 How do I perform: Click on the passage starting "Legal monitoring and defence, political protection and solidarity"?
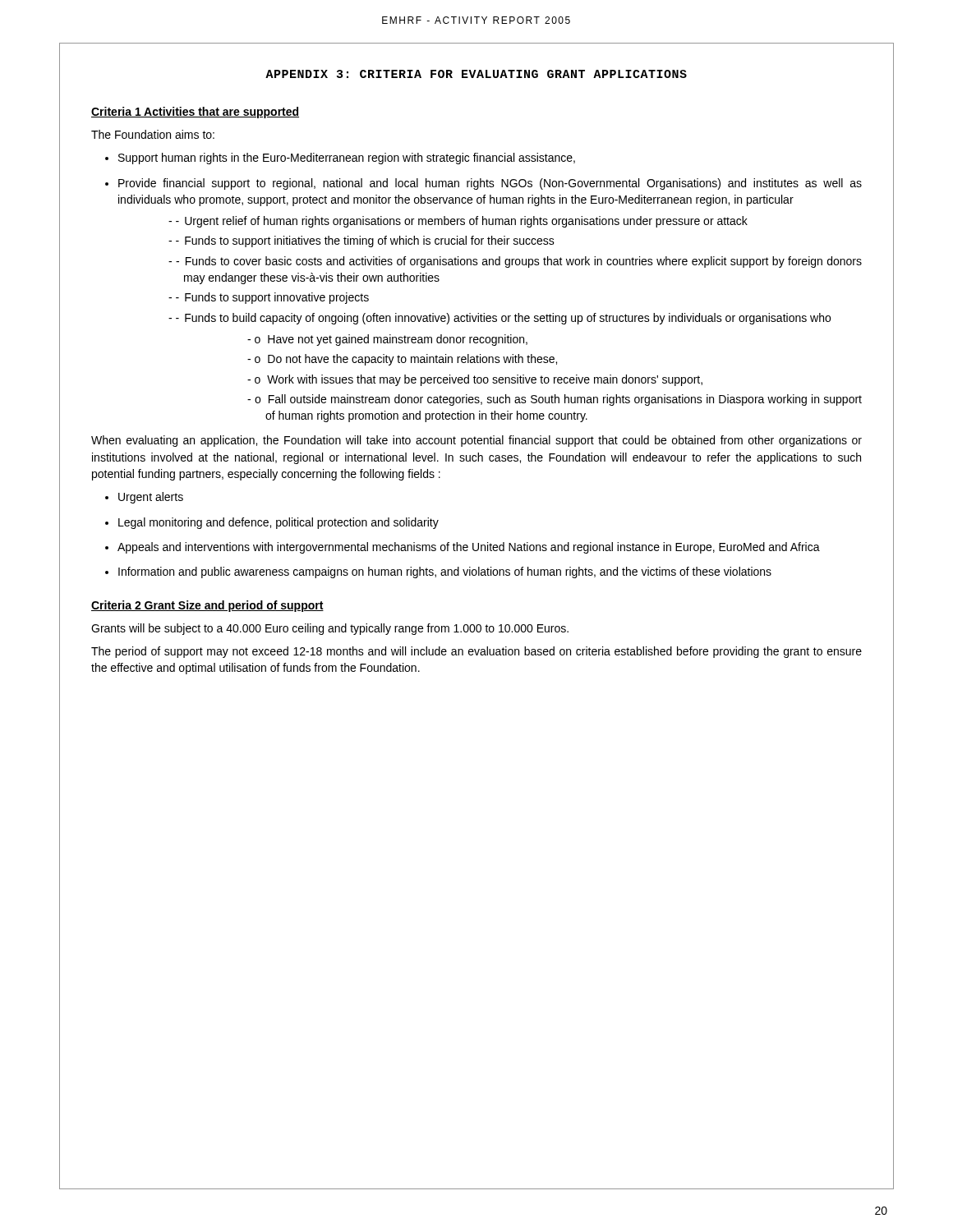(278, 522)
